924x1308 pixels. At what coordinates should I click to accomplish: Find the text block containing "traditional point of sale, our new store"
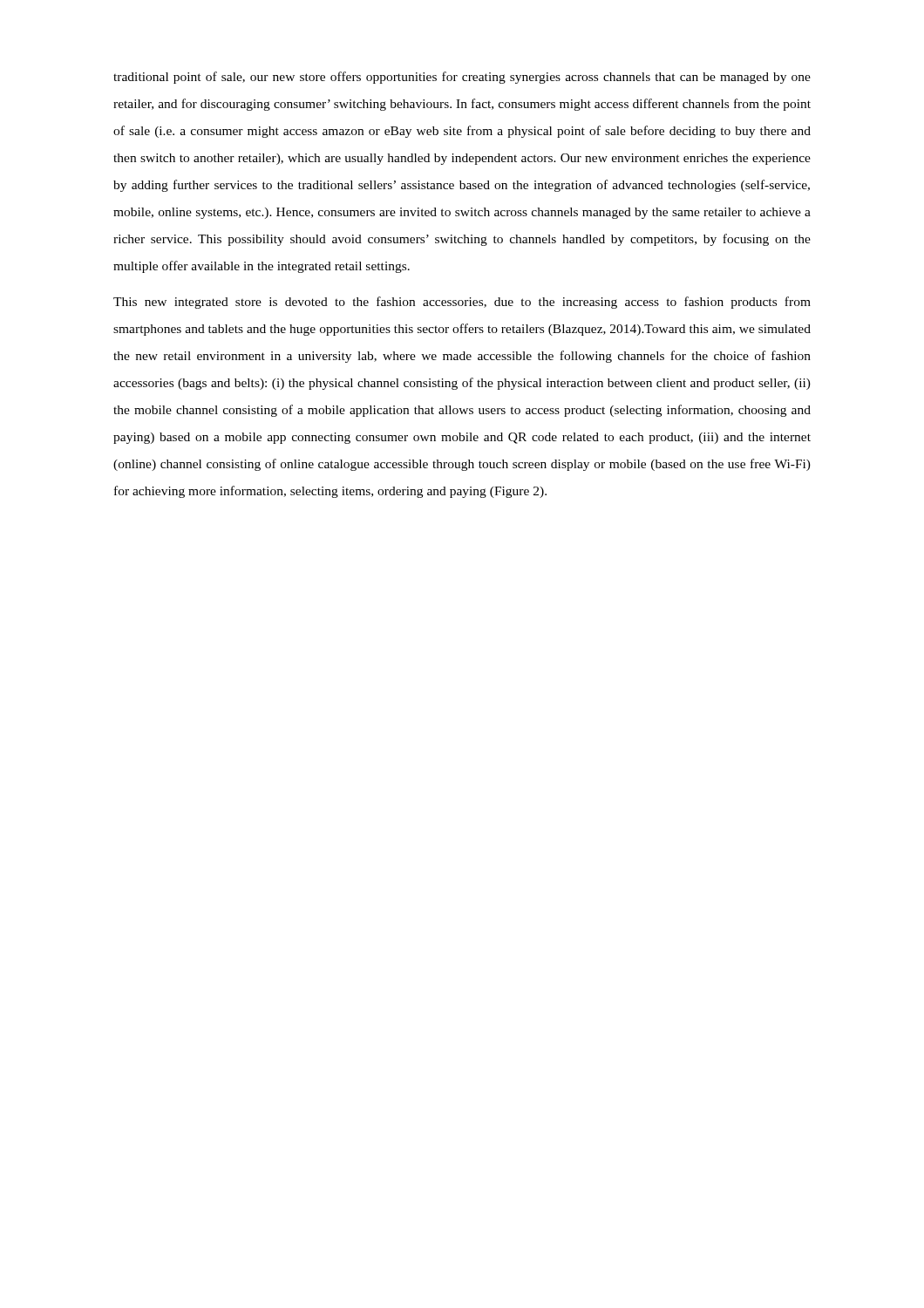click(x=462, y=171)
